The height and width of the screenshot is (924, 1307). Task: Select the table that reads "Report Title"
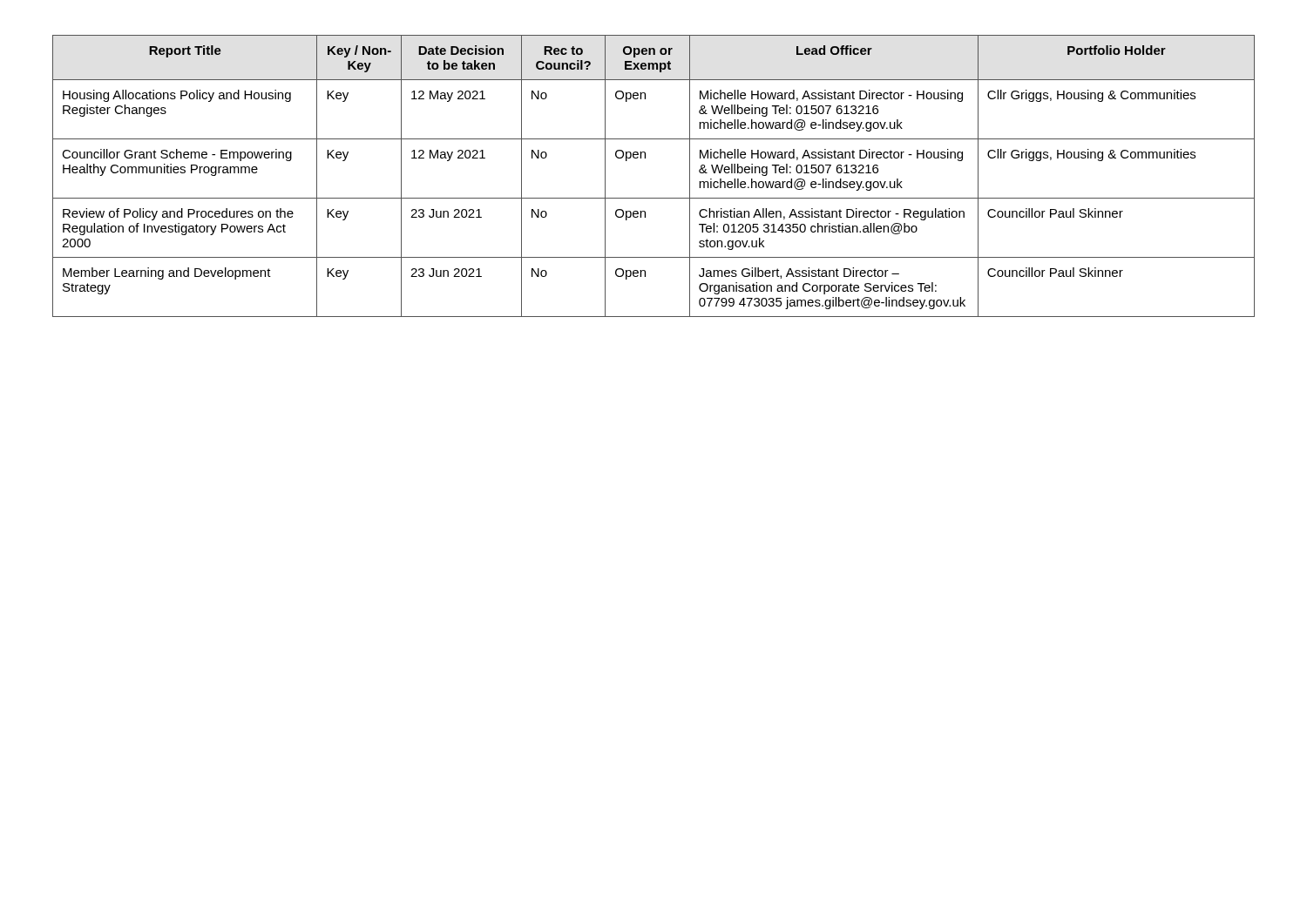(x=654, y=176)
